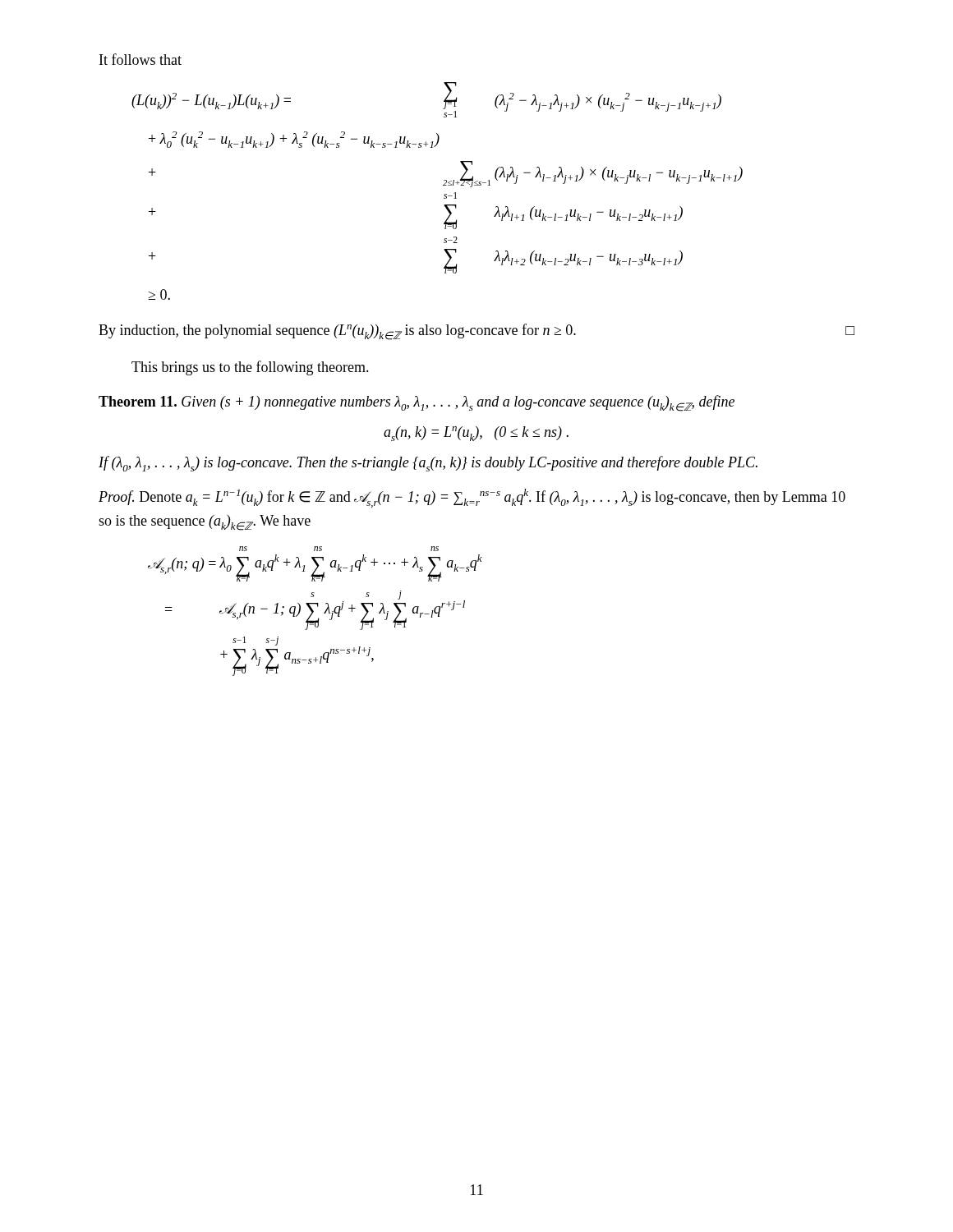Click on the text block that says "By induction, the polynomial sequence (Ln(uk))k∈ℤ is also"

pyautogui.click(x=476, y=331)
